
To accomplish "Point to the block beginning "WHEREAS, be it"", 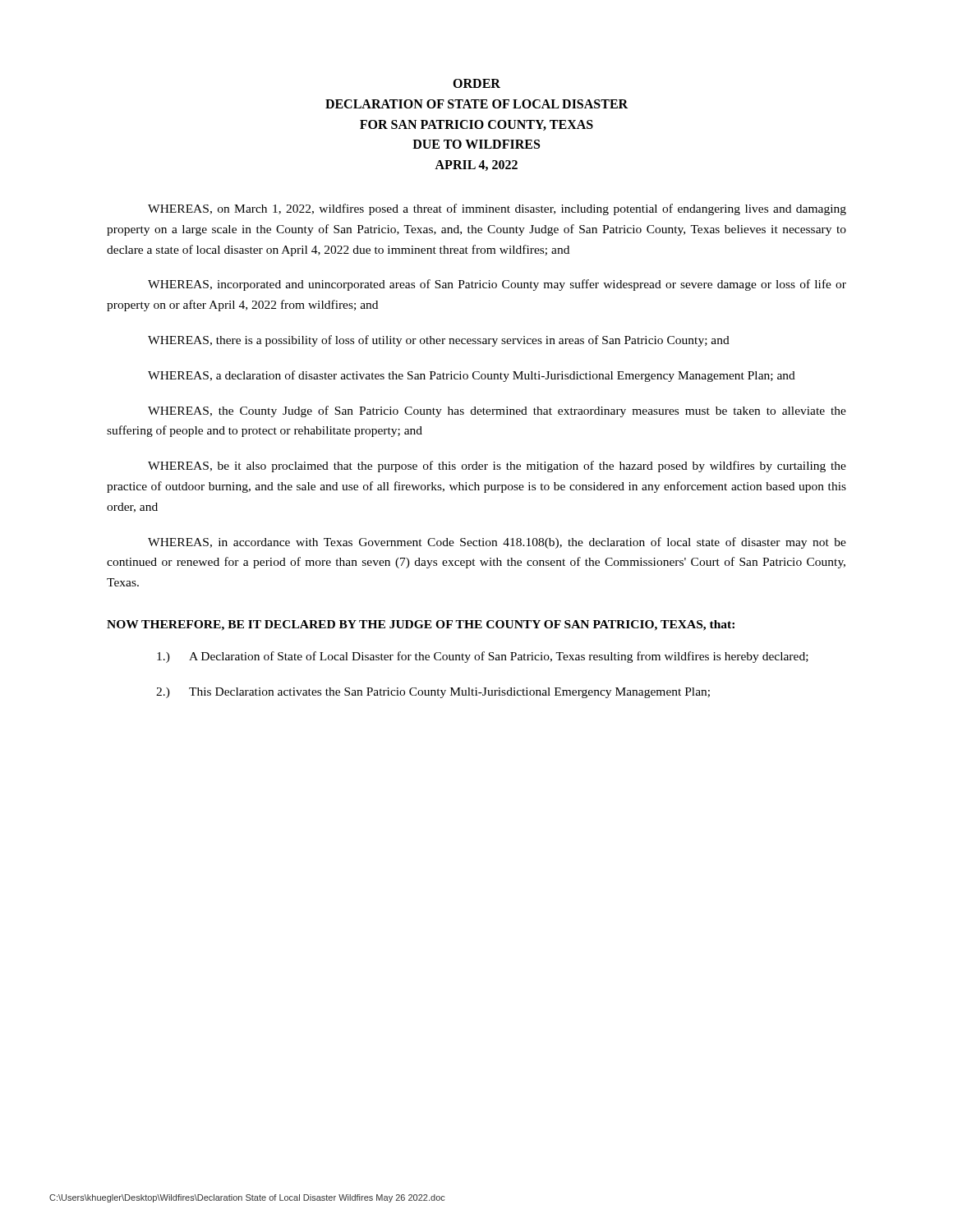I will (476, 486).
